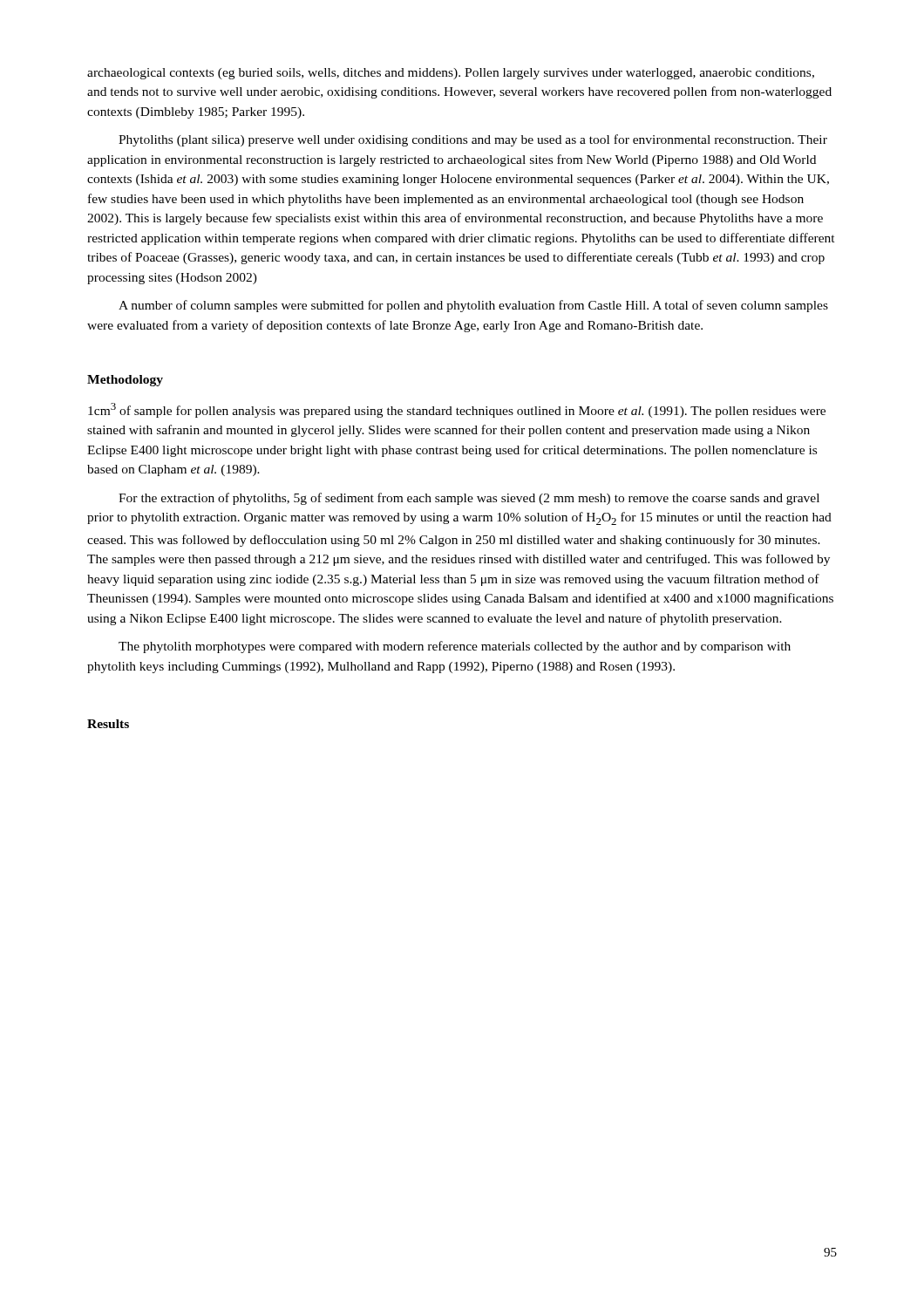Find the text block that reads "1cm3 of sample for pollen analysis was prepared"
This screenshot has width=924, height=1308.
coord(462,439)
